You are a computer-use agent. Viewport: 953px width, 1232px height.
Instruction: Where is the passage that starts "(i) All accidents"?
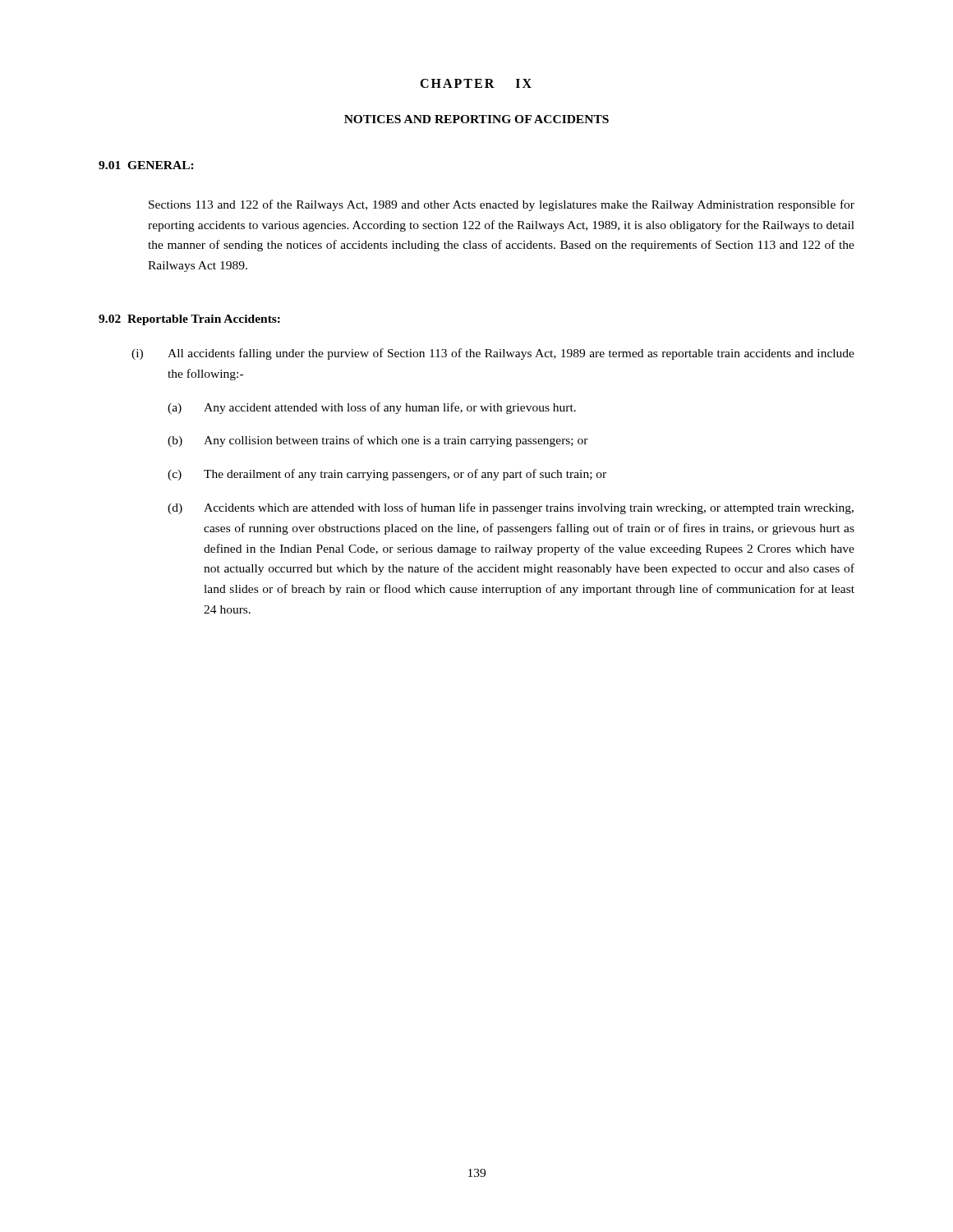pyautogui.click(x=493, y=364)
